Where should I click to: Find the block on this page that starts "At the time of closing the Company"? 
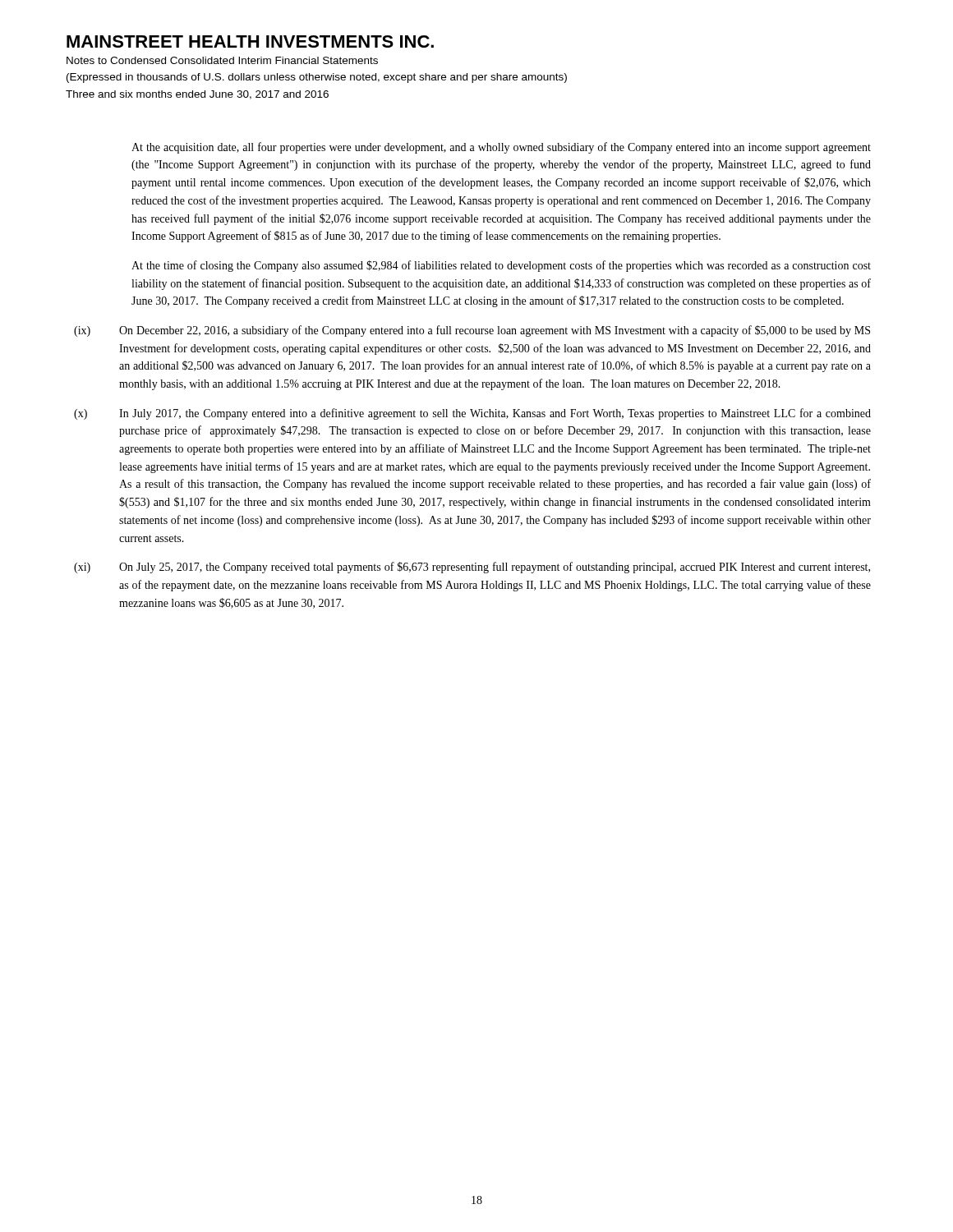pyautogui.click(x=501, y=283)
